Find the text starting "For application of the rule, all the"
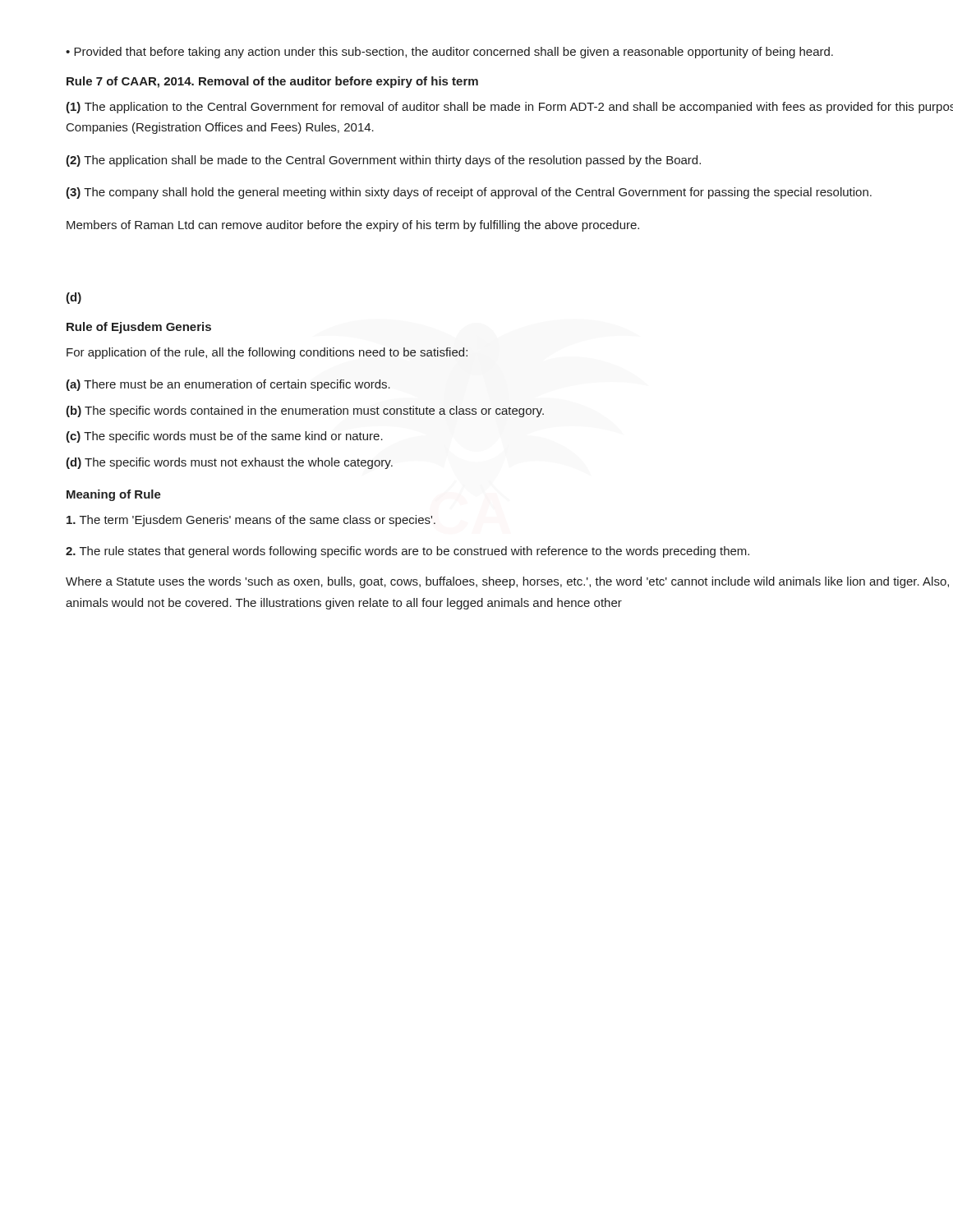Image resolution: width=953 pixels, height=1232 pixels. (267, 352)
